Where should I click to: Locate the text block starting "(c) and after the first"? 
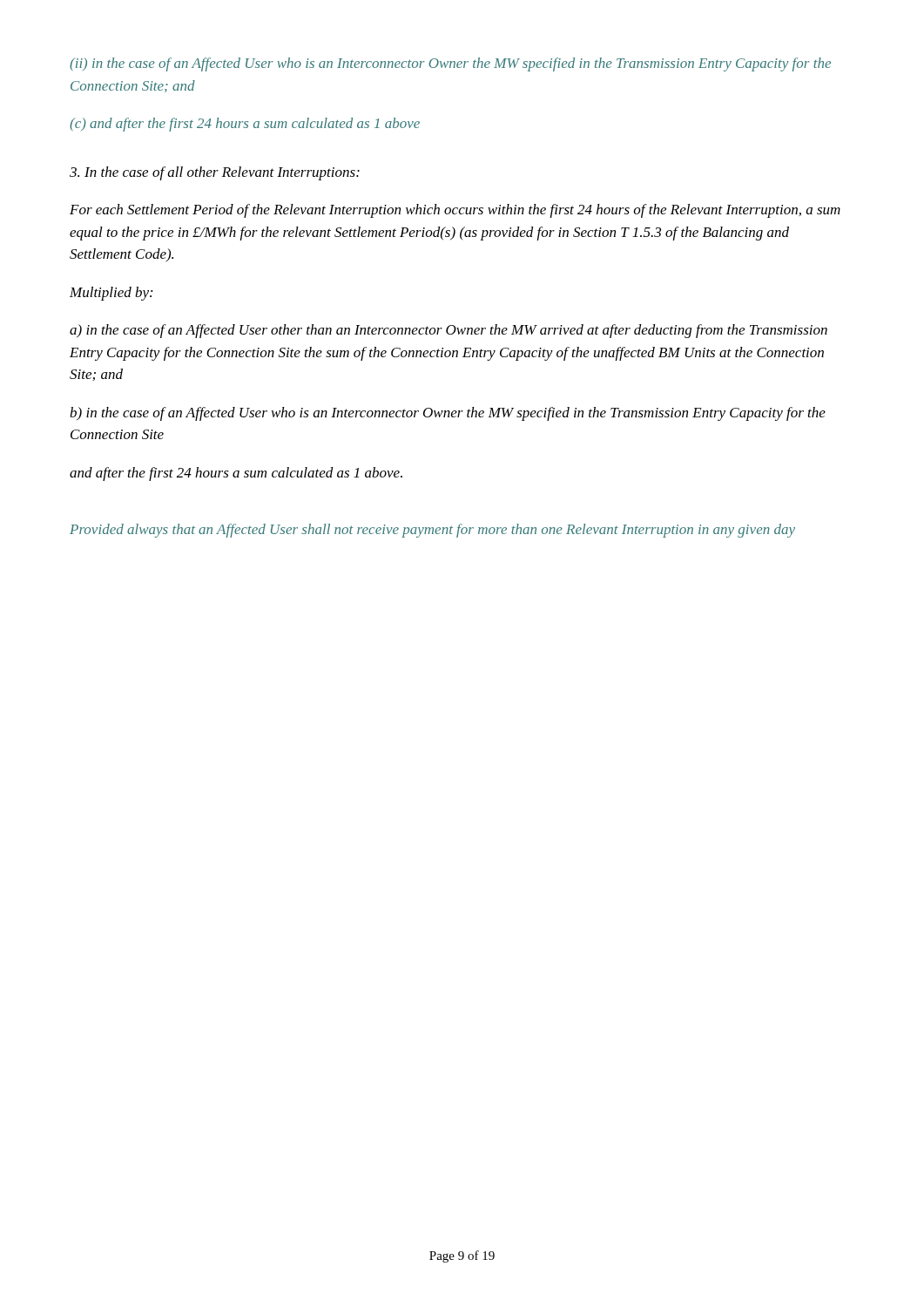[245, 123]
